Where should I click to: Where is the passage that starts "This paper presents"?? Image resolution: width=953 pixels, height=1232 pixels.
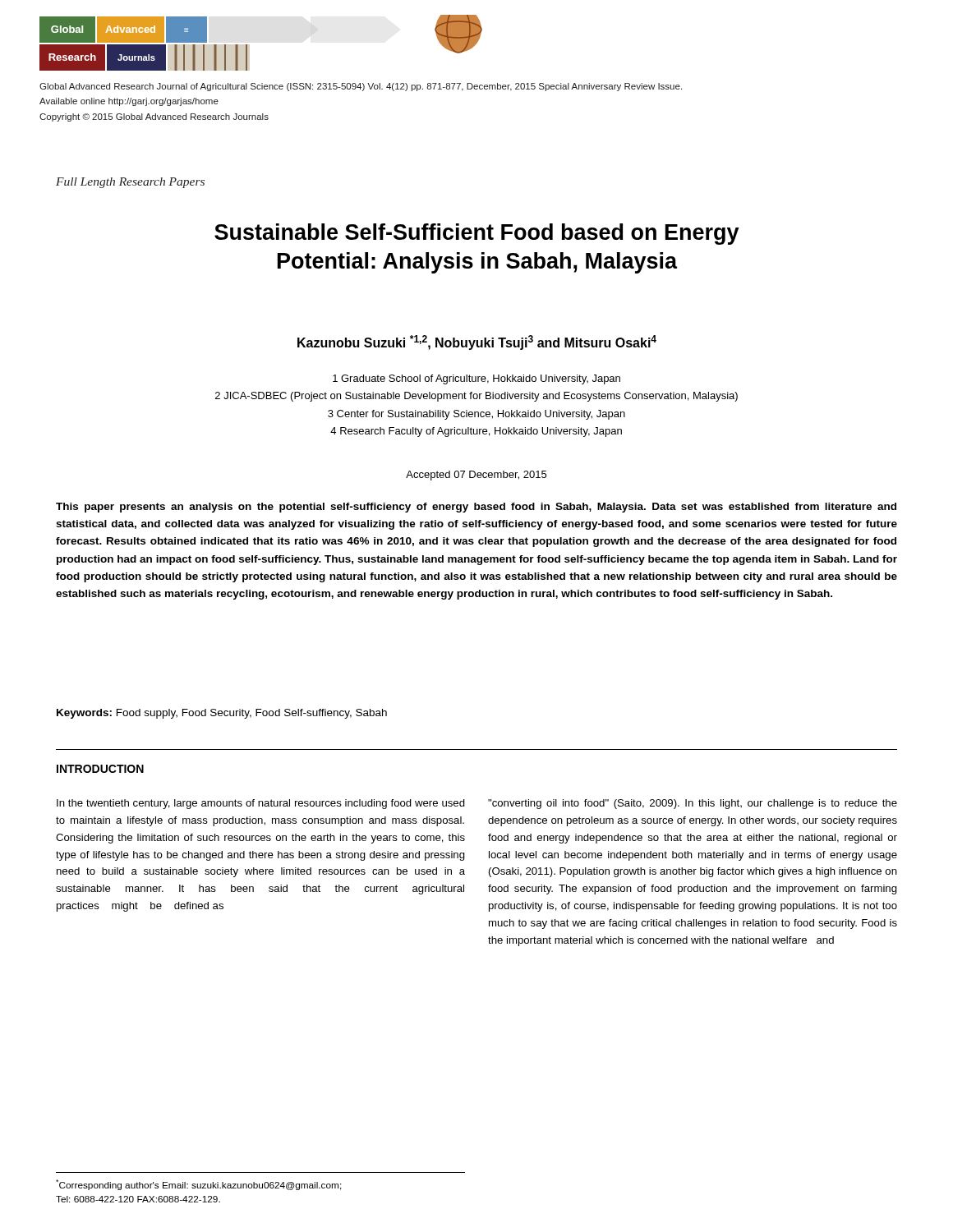point(476,550)
